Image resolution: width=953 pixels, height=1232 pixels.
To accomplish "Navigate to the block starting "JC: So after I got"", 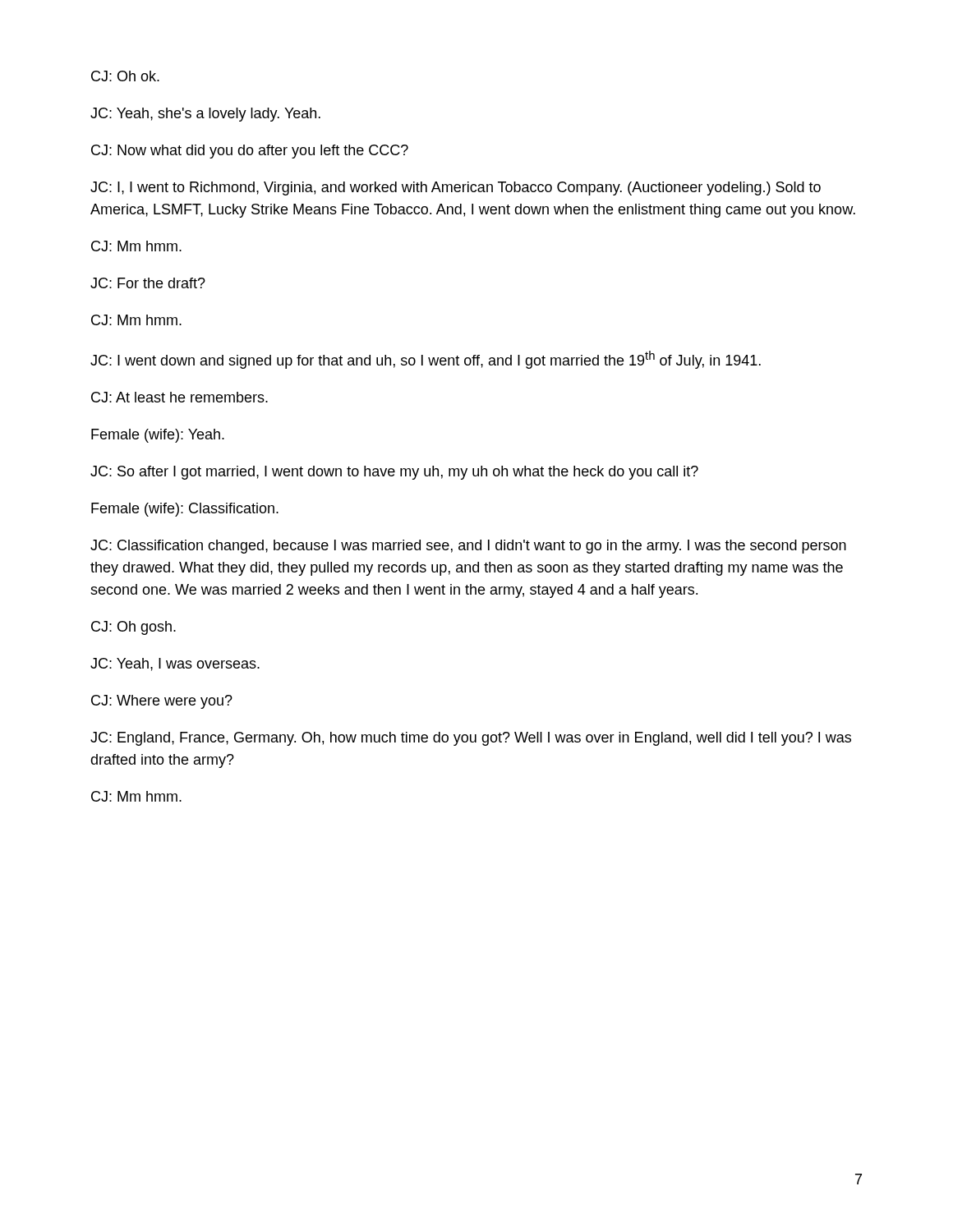I will coord(394,471).
